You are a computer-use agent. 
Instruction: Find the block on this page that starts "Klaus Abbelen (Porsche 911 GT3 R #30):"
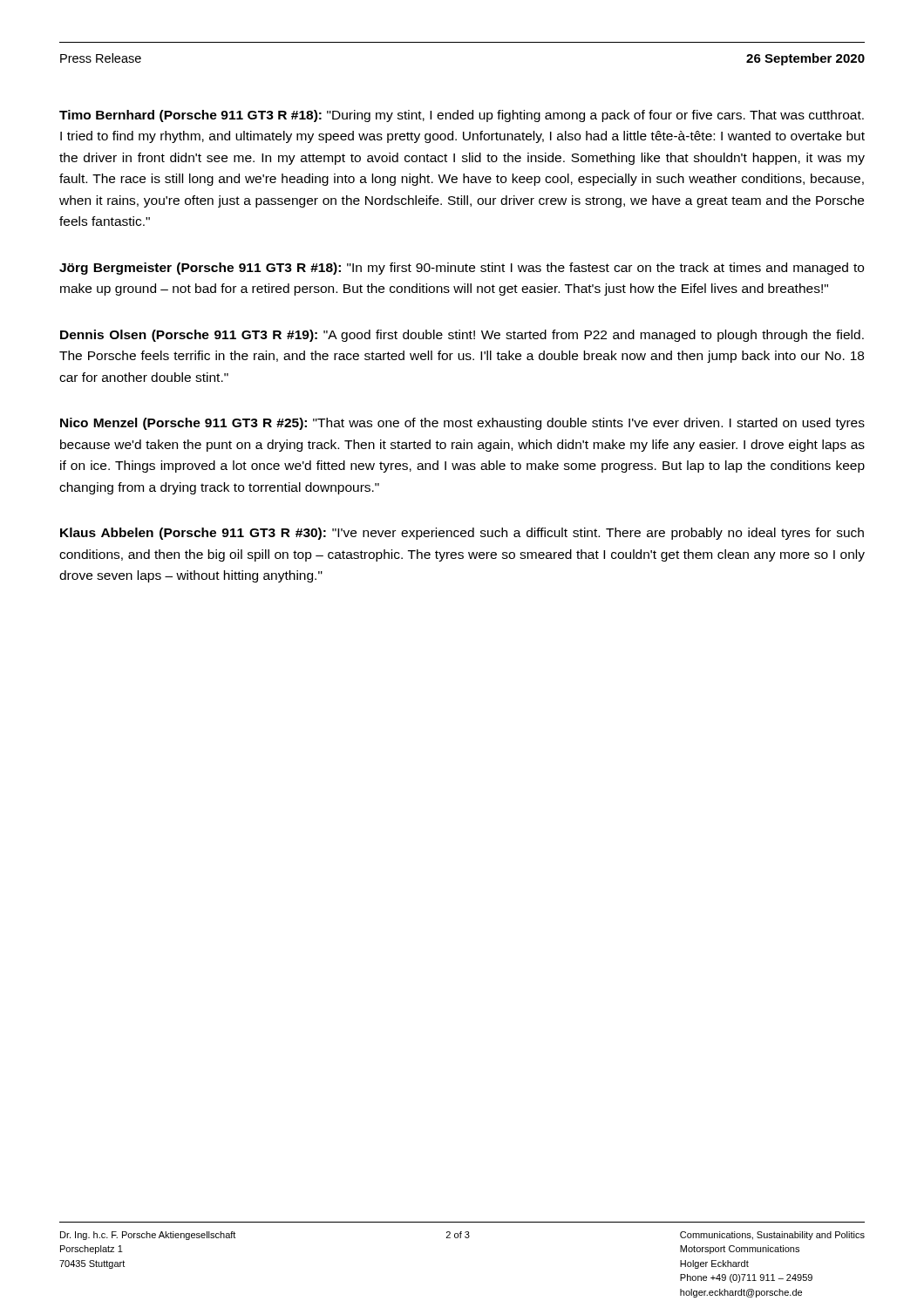[462, 555]
